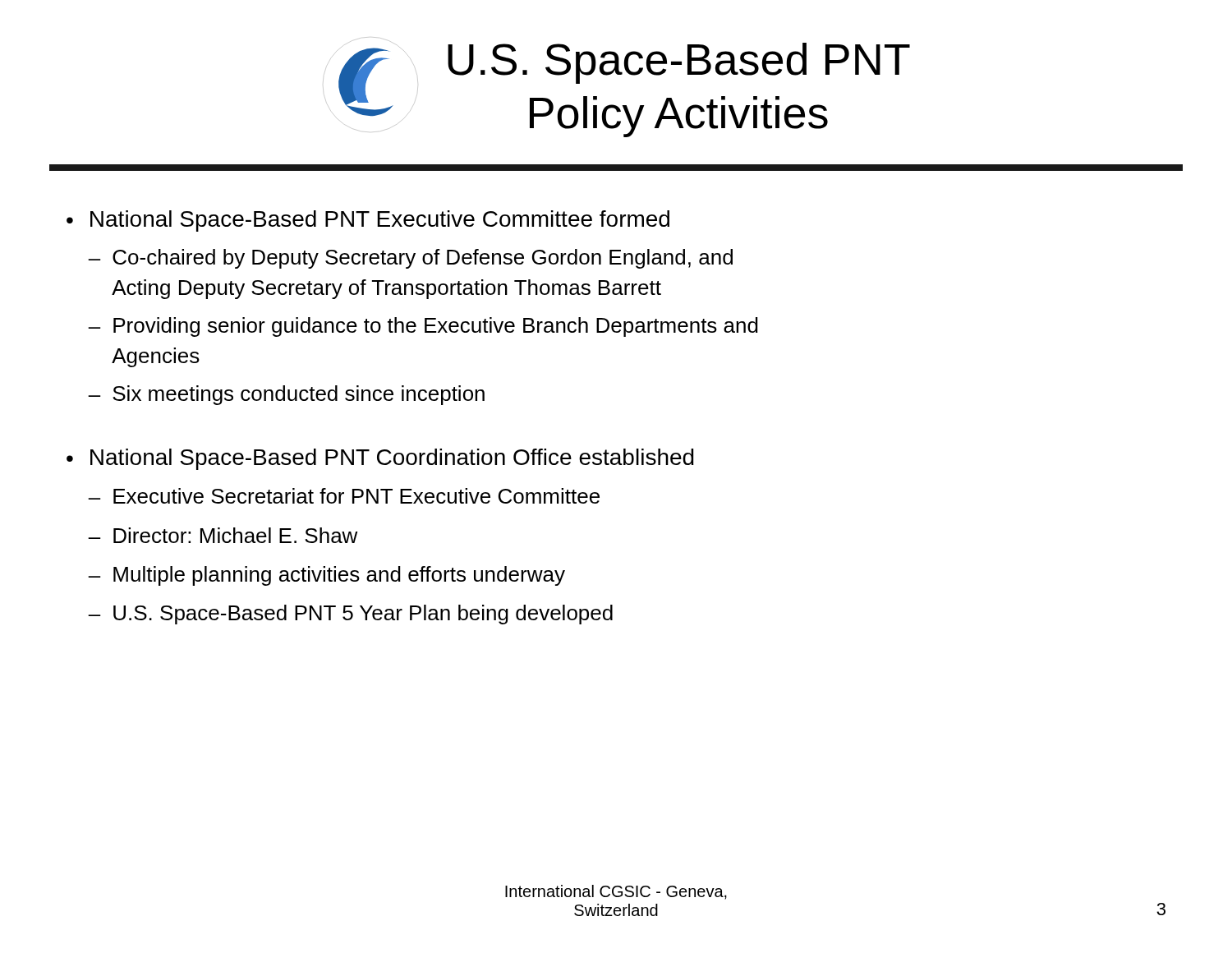Point to the text block starting "– Co-chaired by"
Image resolution: width=1232 pixels, height=953 pixels.
click(x=411, y=273)
